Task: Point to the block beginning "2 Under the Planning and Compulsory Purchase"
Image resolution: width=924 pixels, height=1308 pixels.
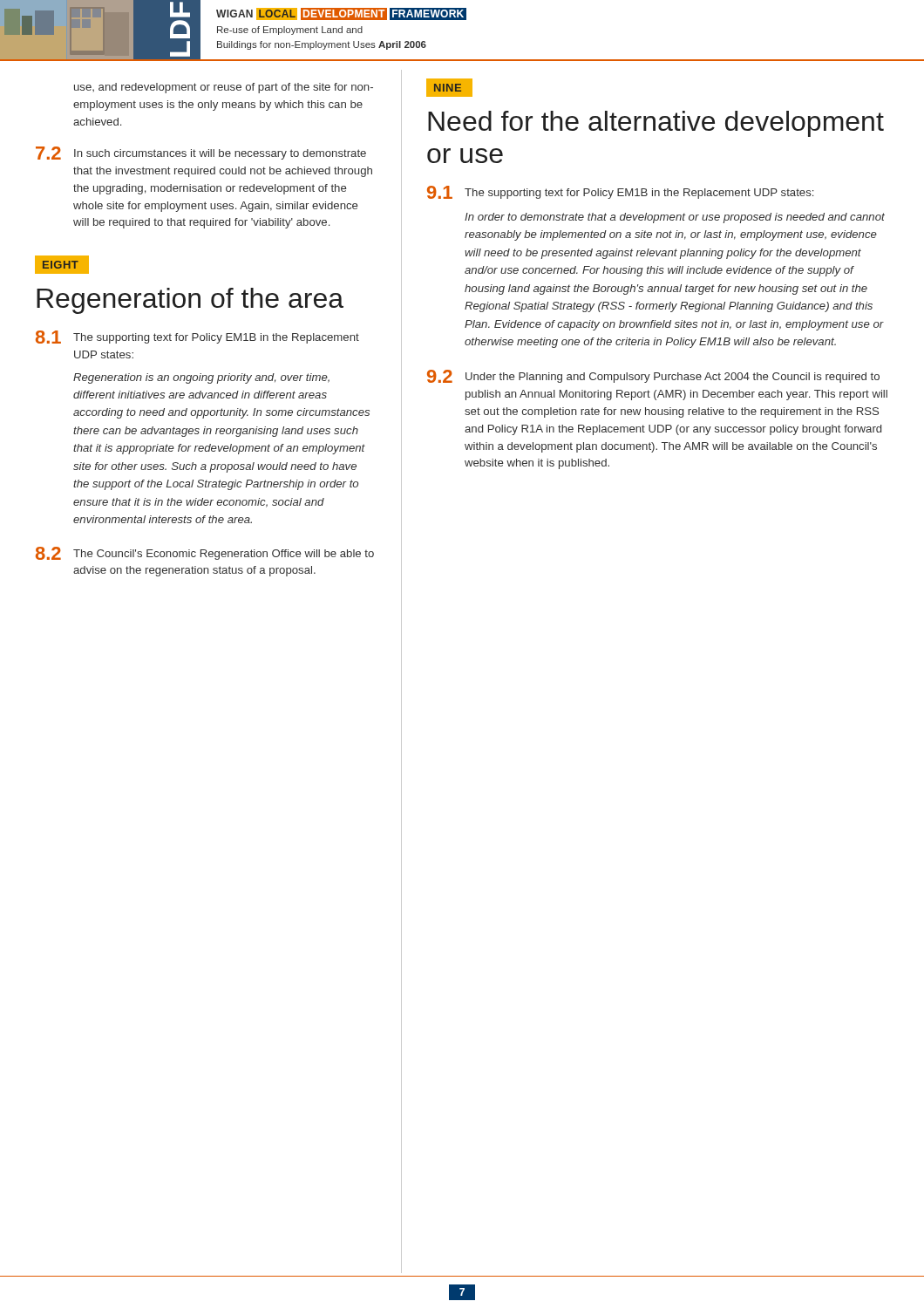Action: [x=659, y=420]
